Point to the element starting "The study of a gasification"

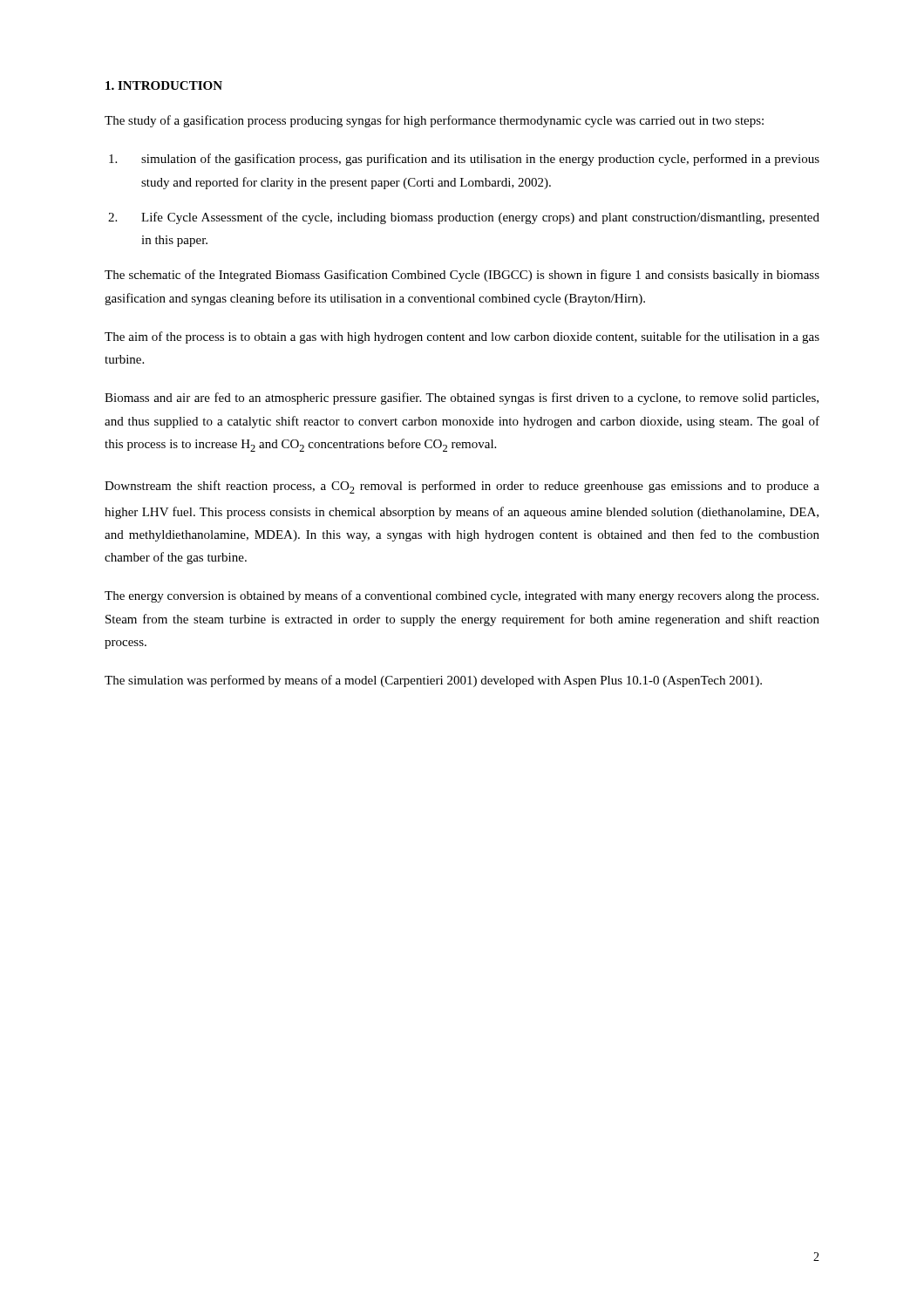(x=435, y=120)
